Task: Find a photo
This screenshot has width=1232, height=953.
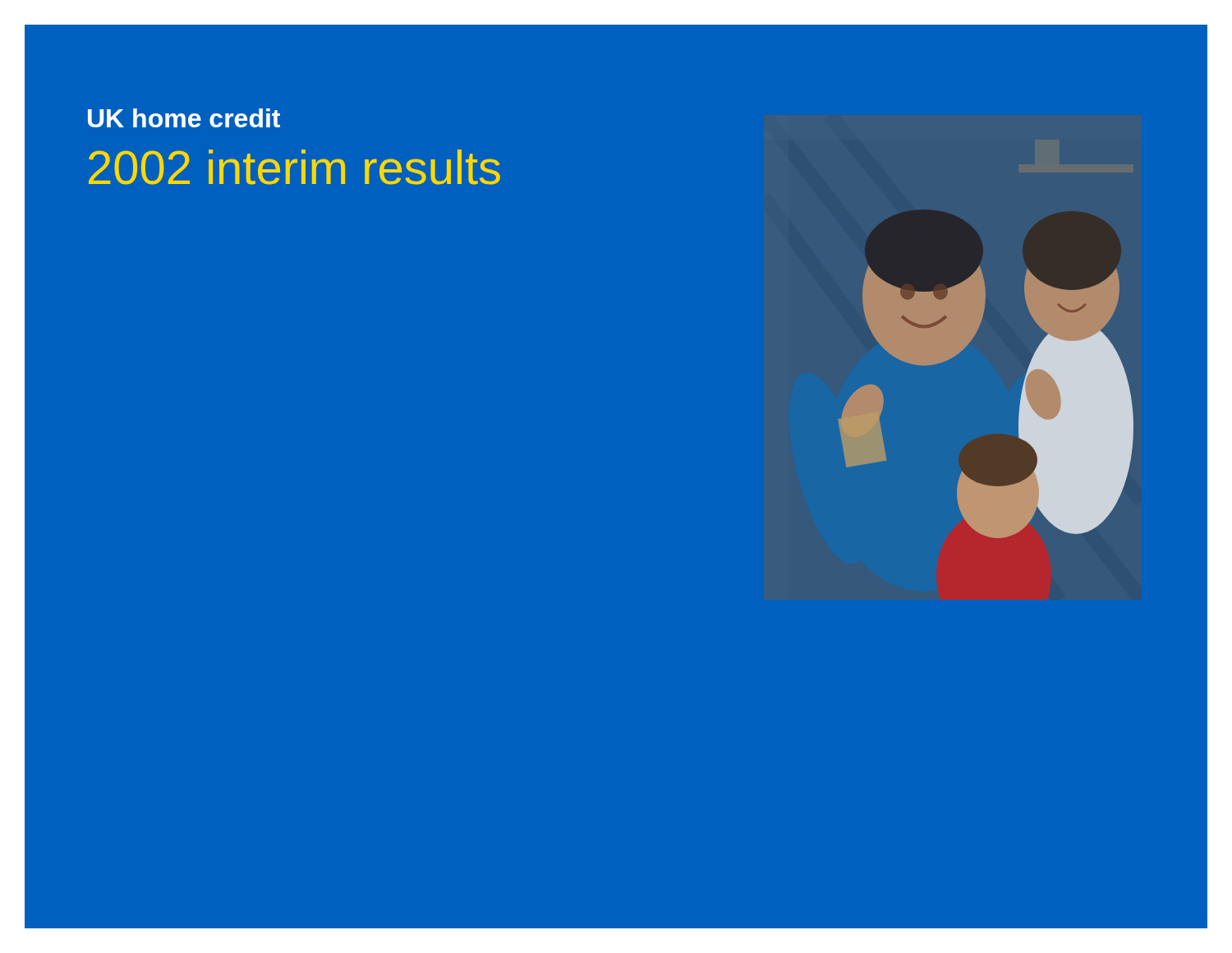Action: click(x=953, y=357)
